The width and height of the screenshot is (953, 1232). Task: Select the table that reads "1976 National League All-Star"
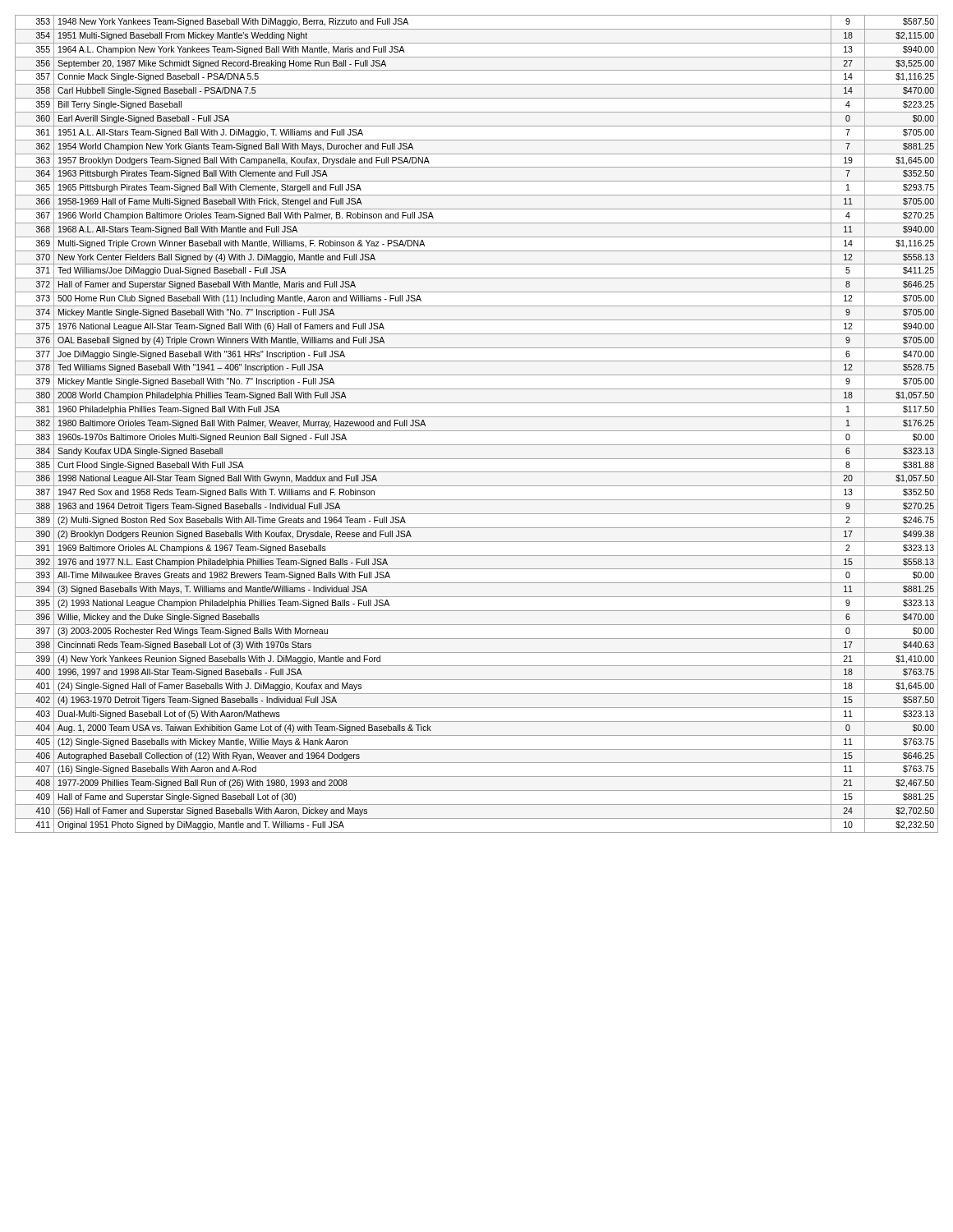(476, 424)
